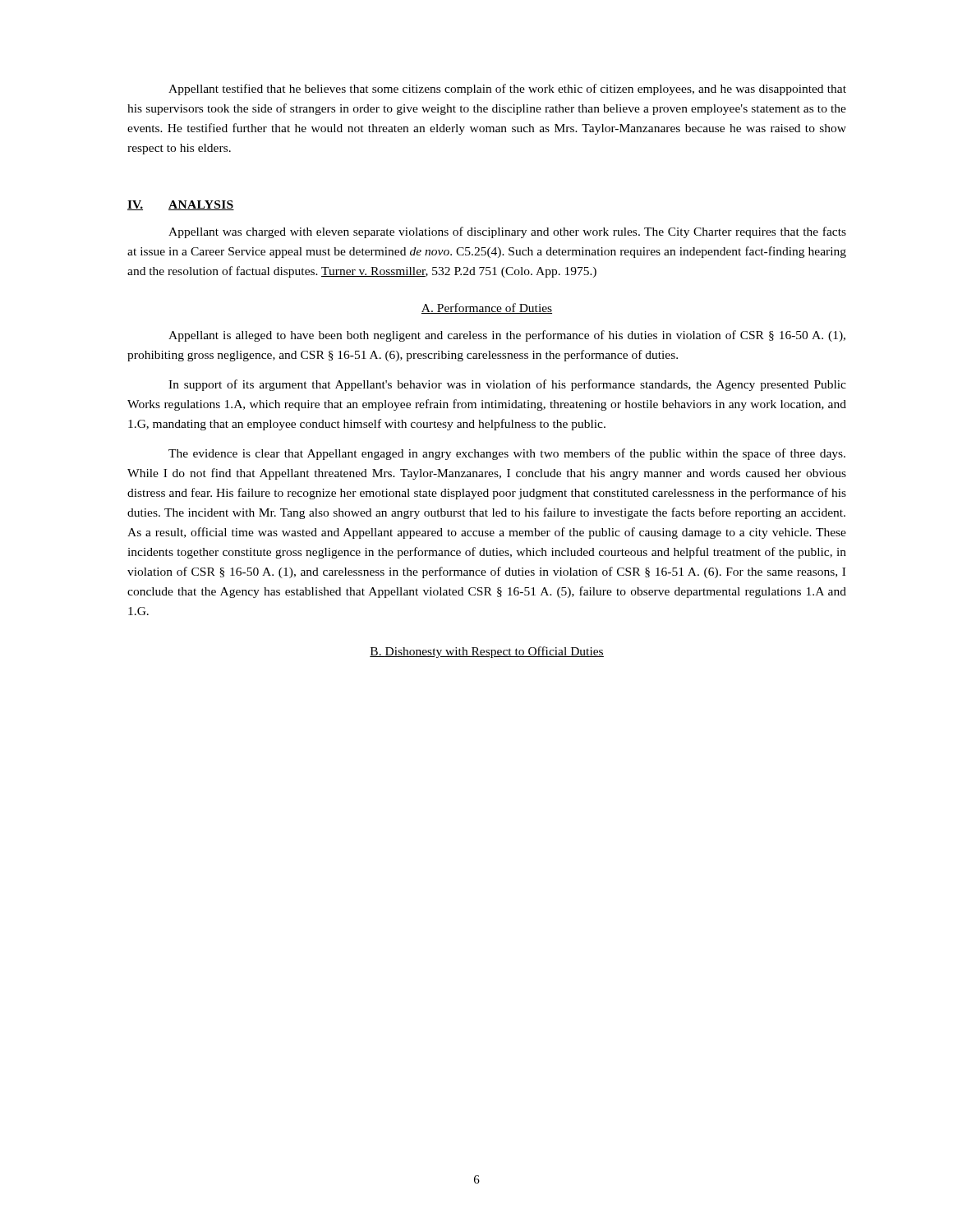Screen dimensions: 1232x953
Task: Click where it says "A. Performance of Duties"
Action: [487, 308]
